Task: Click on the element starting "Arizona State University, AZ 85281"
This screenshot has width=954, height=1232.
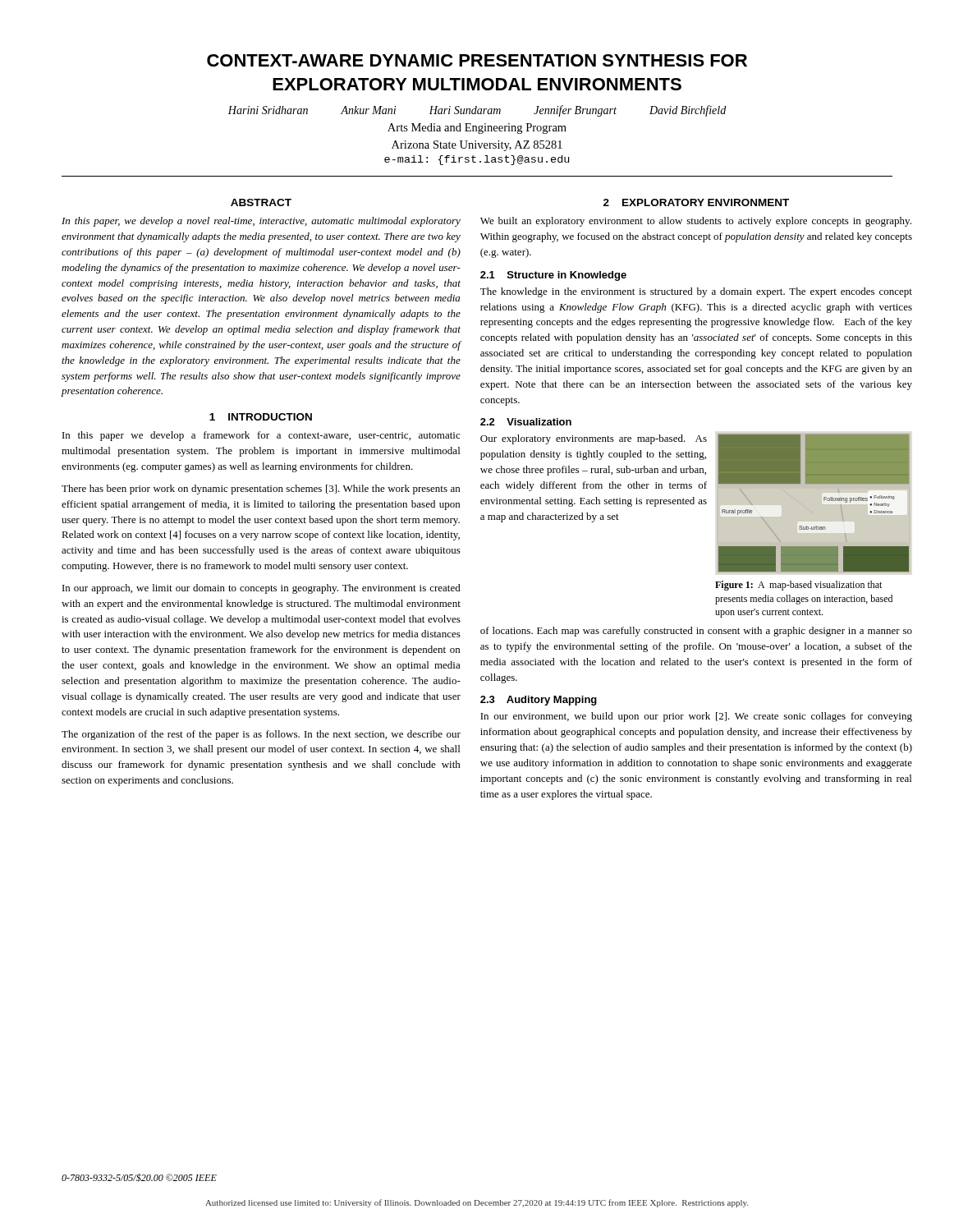Action: point(477,145)
